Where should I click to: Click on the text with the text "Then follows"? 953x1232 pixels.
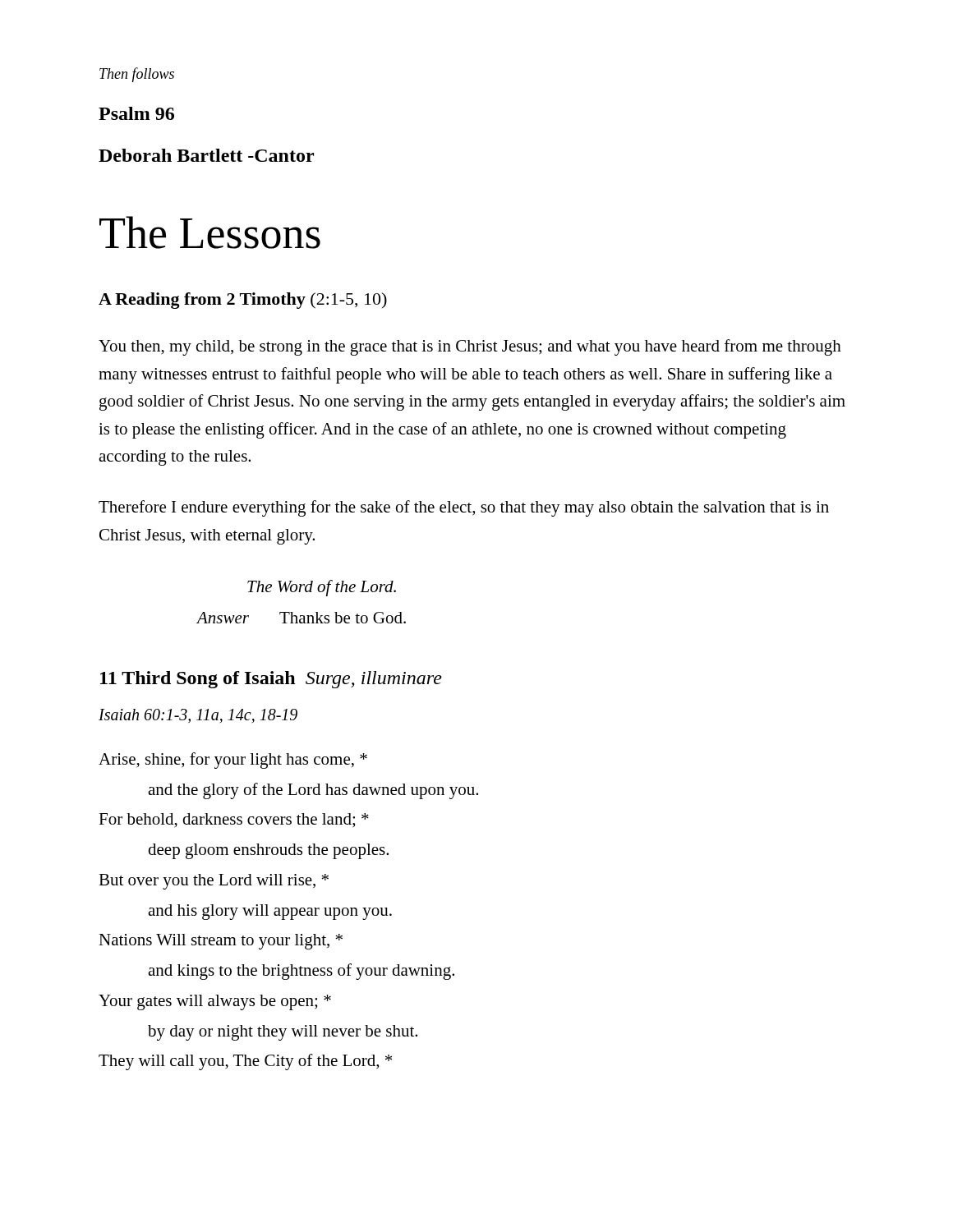point(137,74)
